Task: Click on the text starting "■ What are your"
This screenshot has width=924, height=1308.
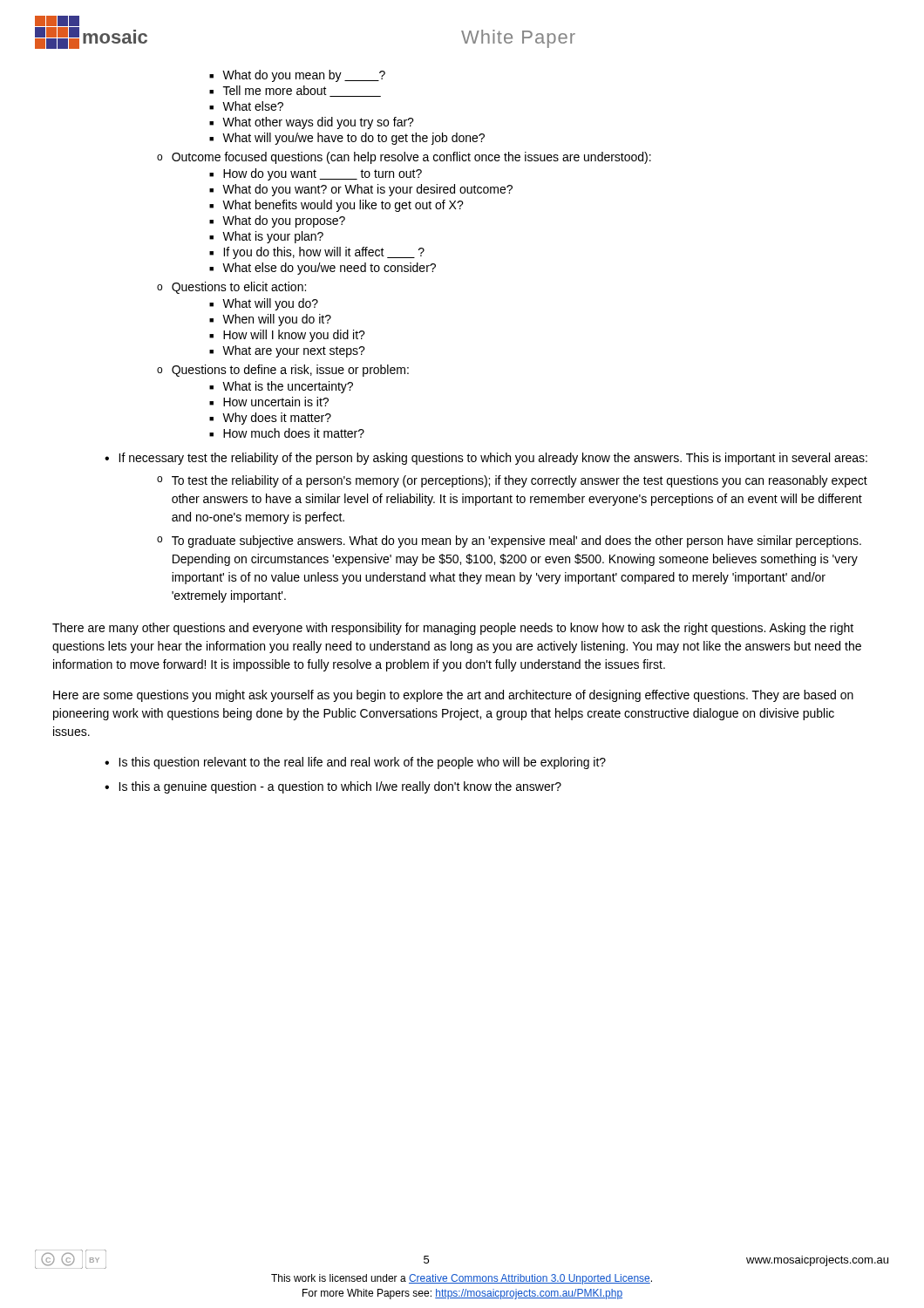Action: pos(287,351)
